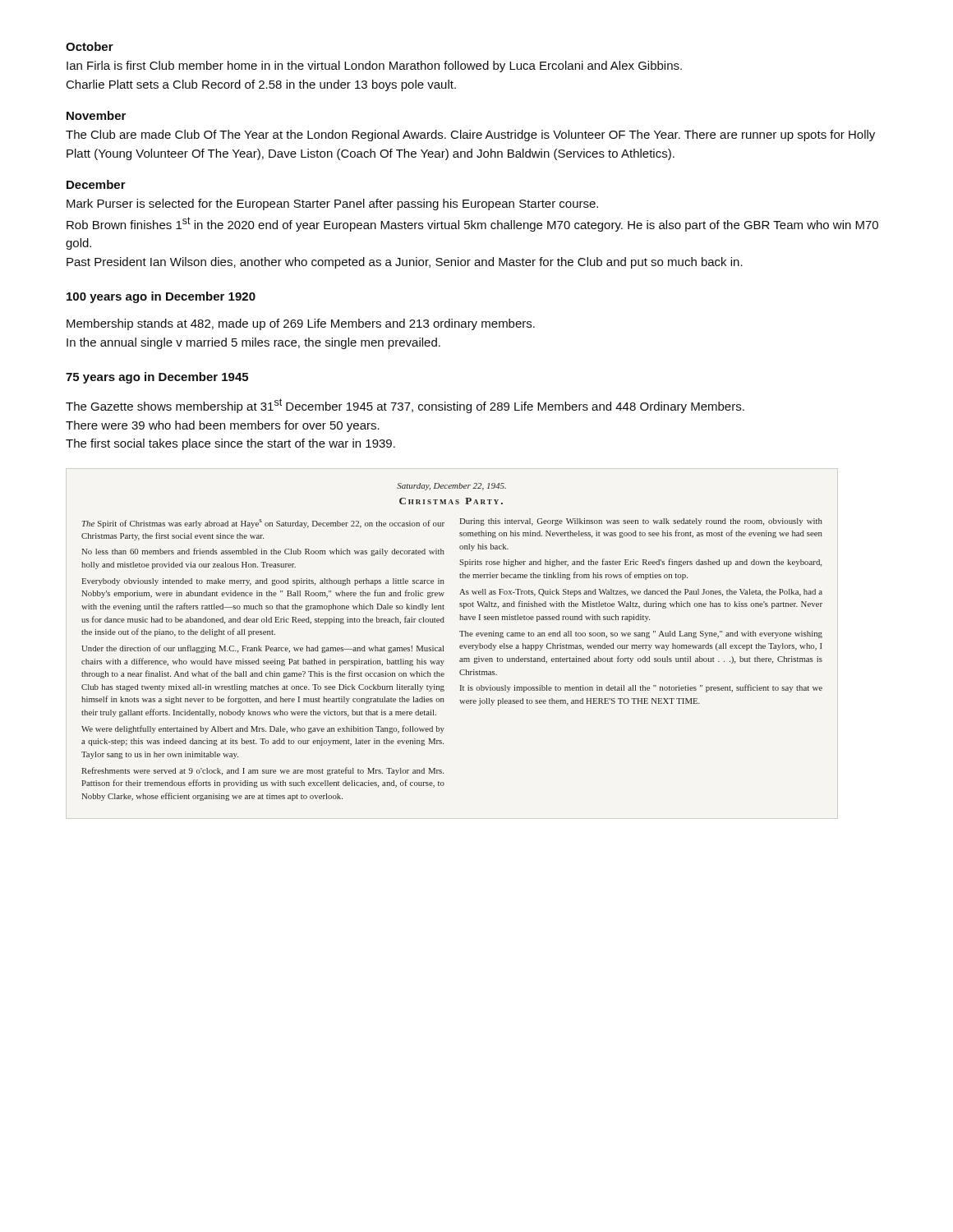Screen dimensions: 1232x953
Task: Locate the block of text that opens with "Ian Firla is first Club member"
Action: click(374, 75)
